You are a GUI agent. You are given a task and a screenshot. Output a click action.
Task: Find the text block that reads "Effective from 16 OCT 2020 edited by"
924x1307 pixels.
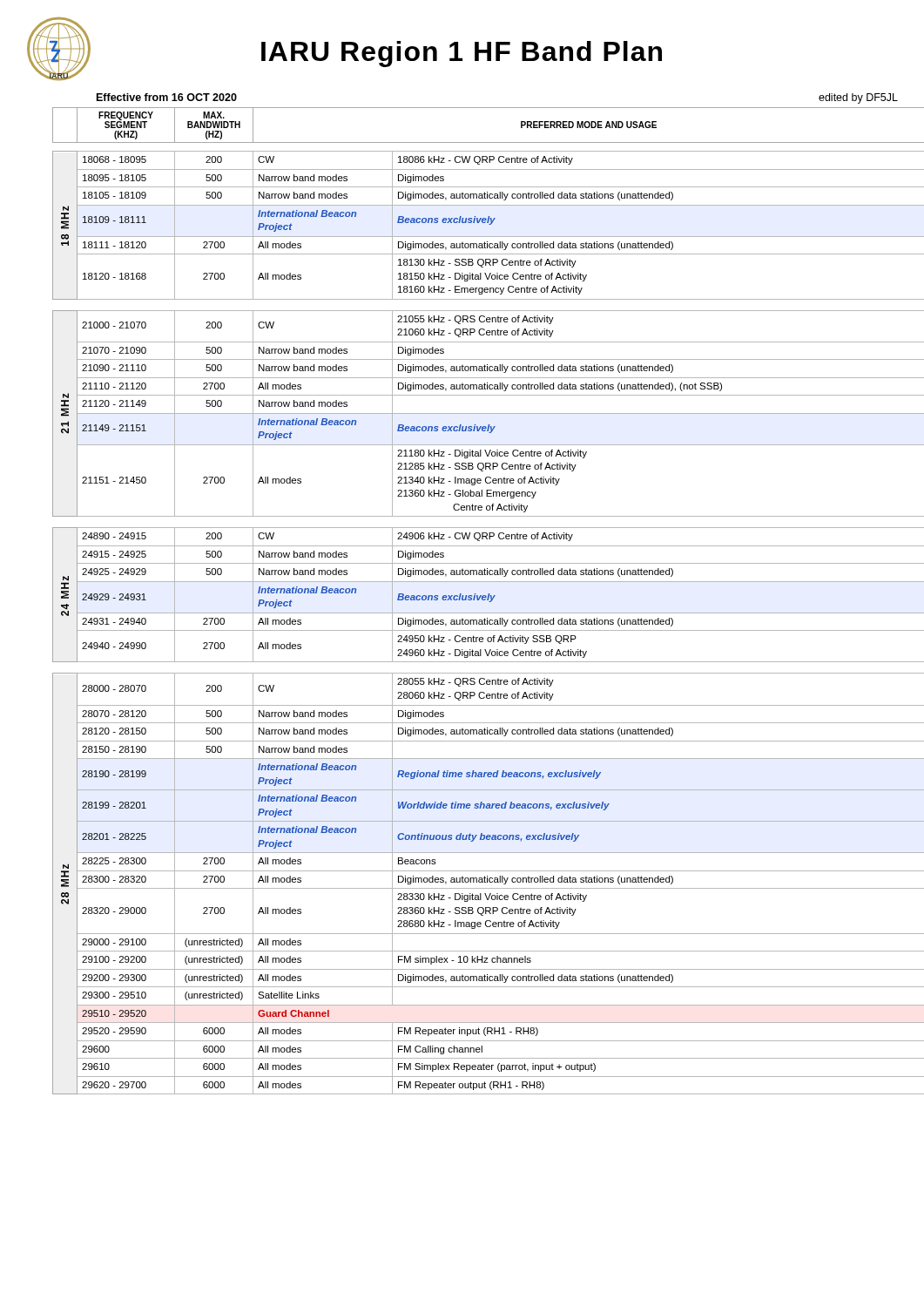pyautogui.click(x=497, y=98)
